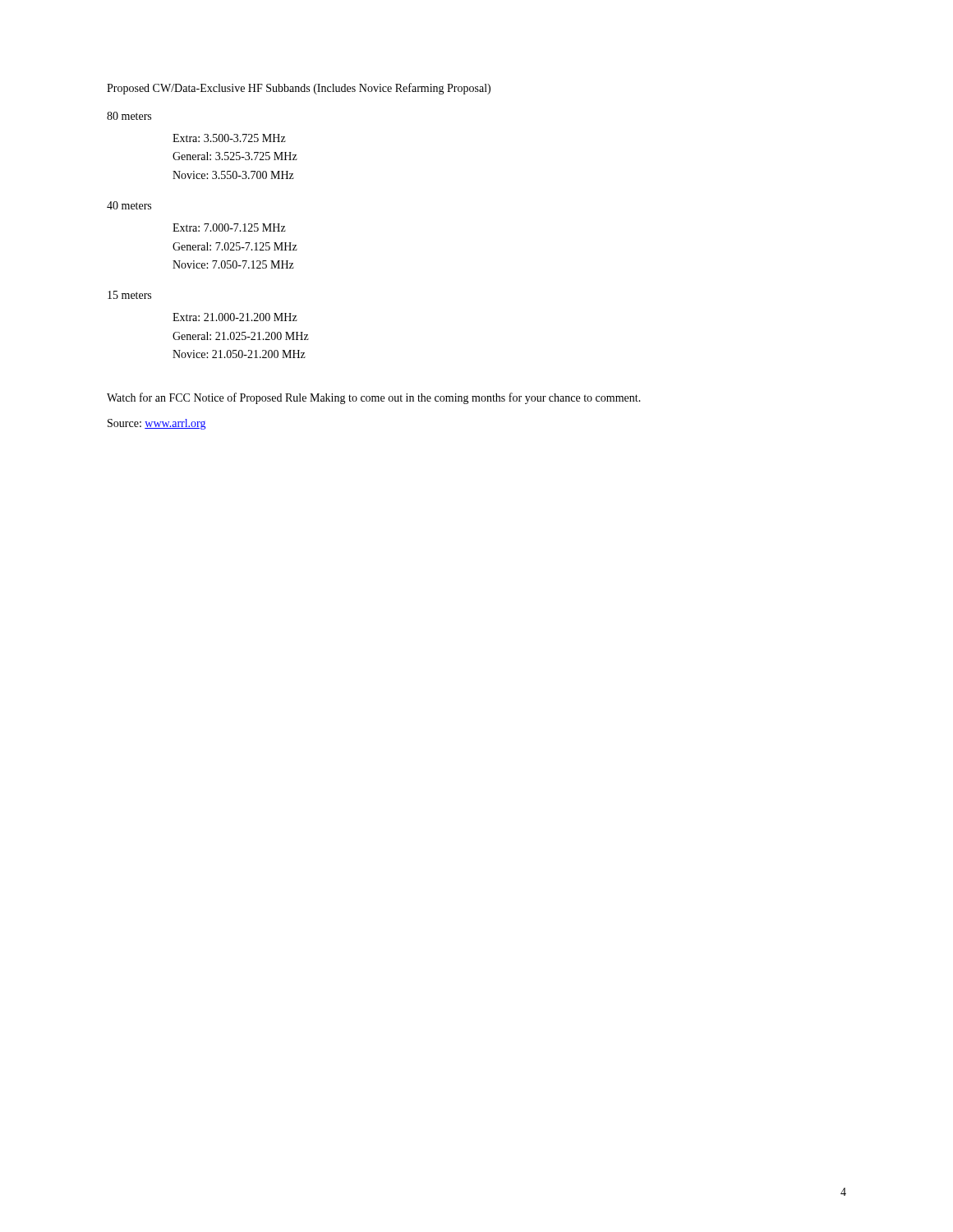Locate the block starting "Extra: 3.500-3.725 MHz"

tap(229, 138)
